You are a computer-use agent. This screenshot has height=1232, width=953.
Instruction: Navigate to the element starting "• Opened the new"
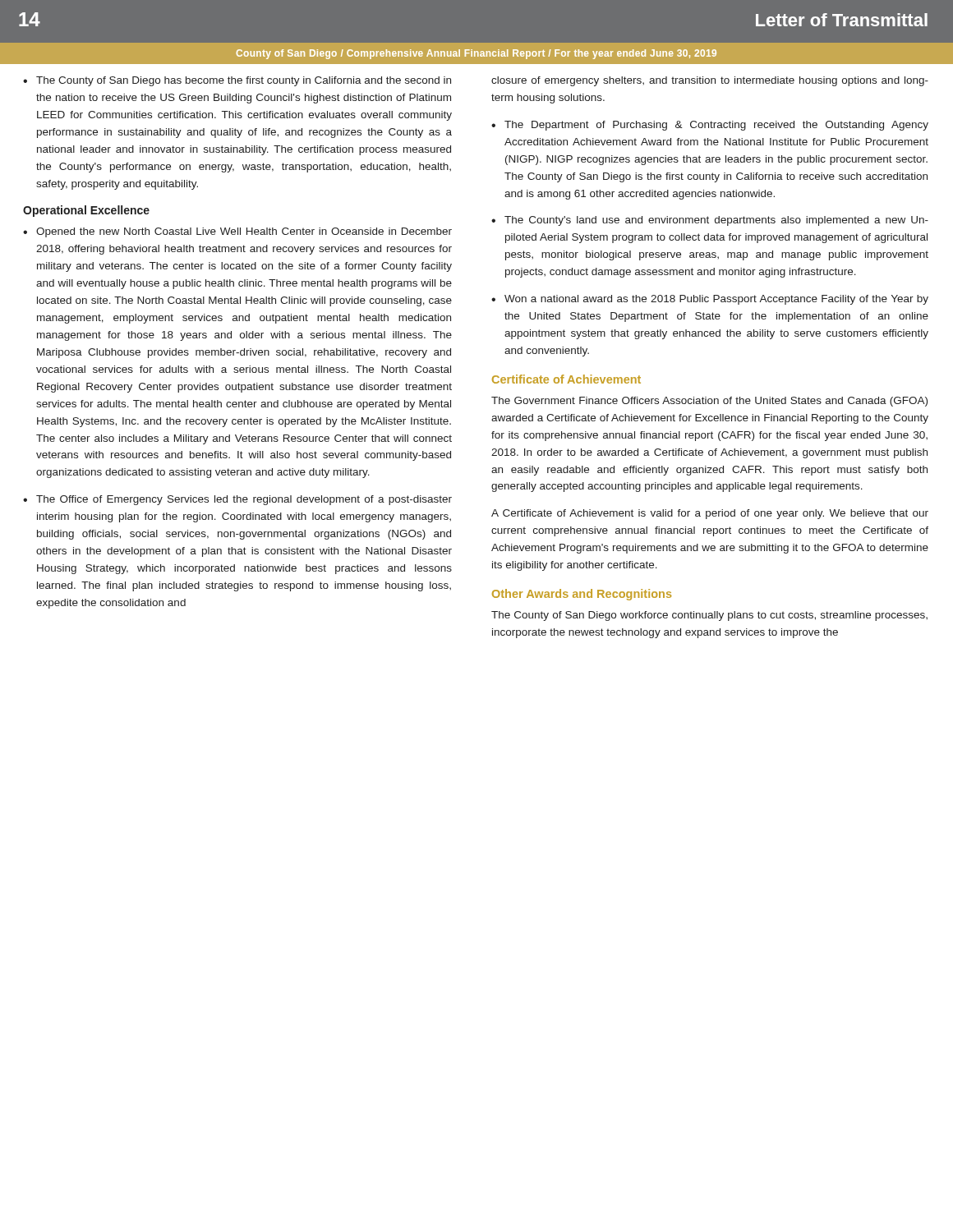pyautogui.click(x=237, y=351)
